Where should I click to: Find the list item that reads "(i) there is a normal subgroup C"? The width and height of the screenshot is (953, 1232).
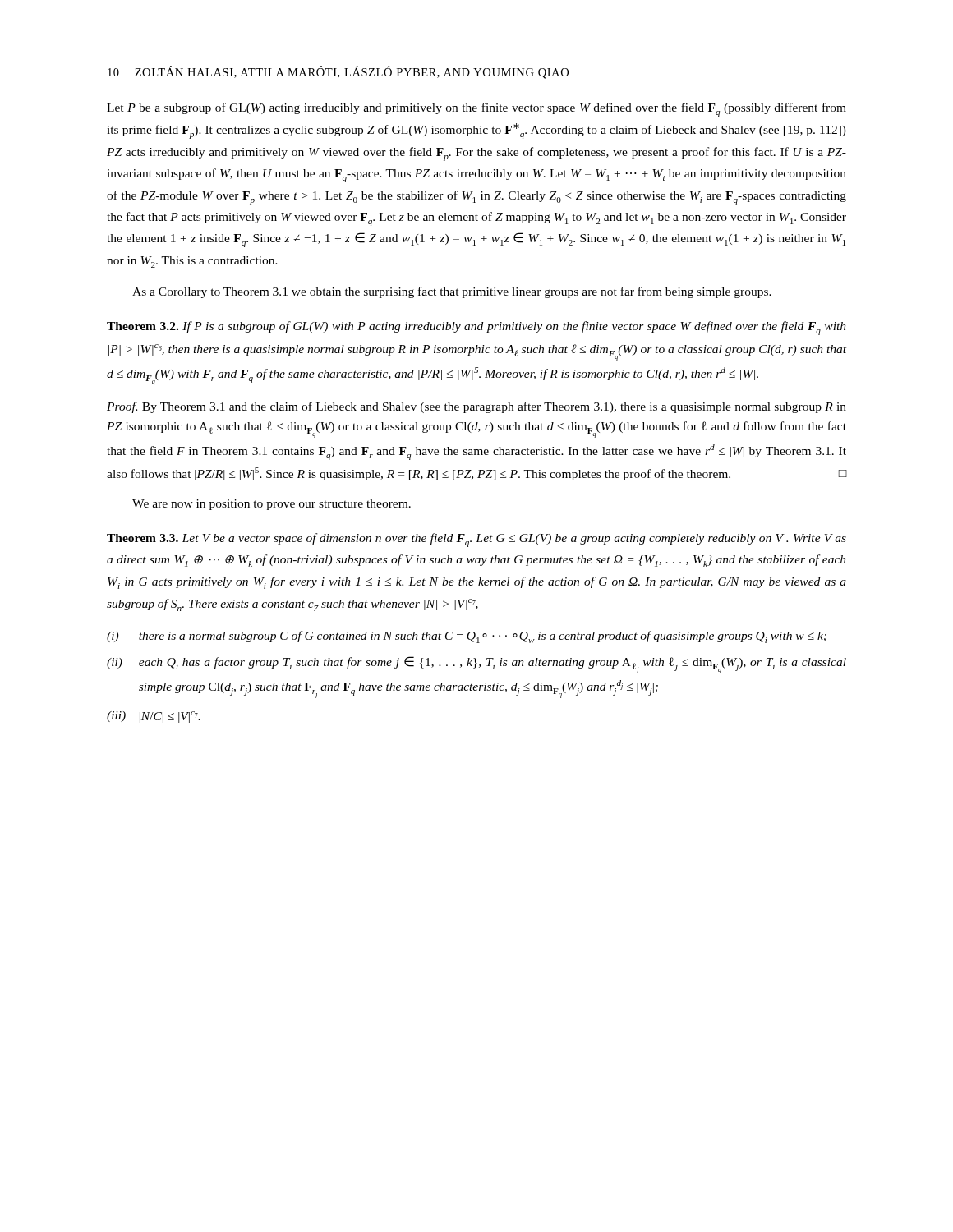[x=476, y=636]
